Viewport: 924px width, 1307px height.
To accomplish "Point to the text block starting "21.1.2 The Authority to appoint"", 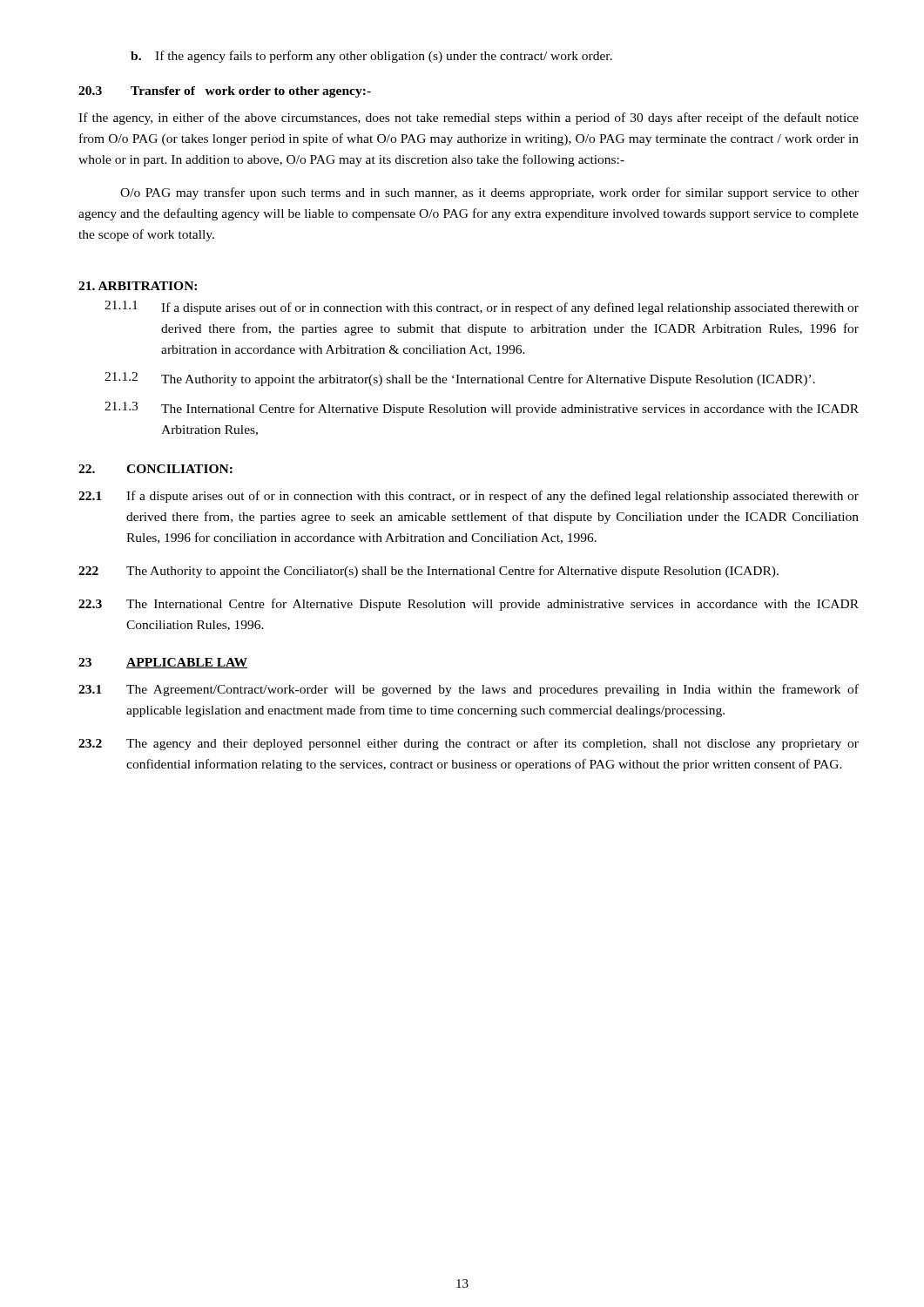I will pyautogui.click(x=482, y=379).
